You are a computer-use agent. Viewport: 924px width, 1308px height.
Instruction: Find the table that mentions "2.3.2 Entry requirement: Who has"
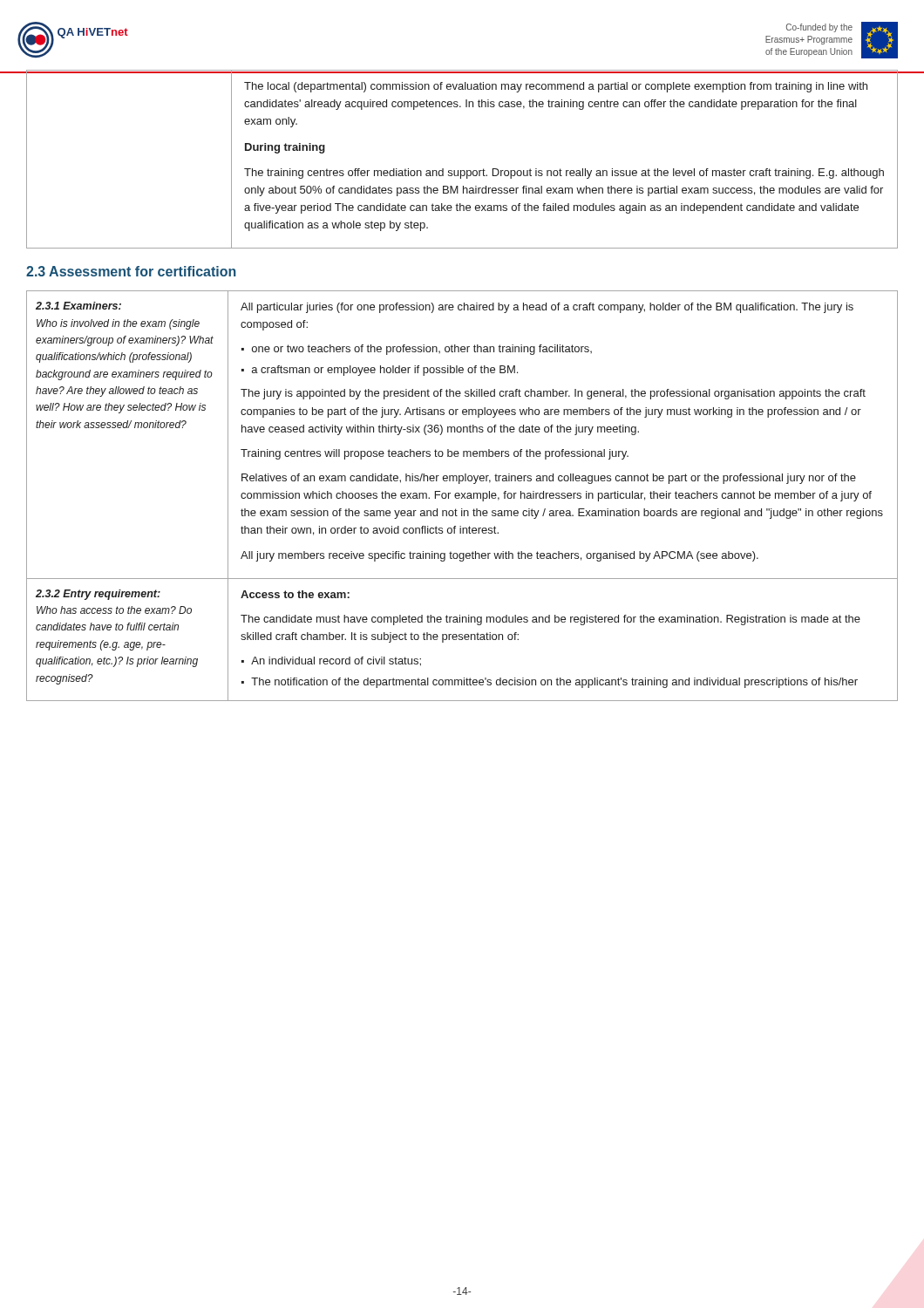pos(462,496)
